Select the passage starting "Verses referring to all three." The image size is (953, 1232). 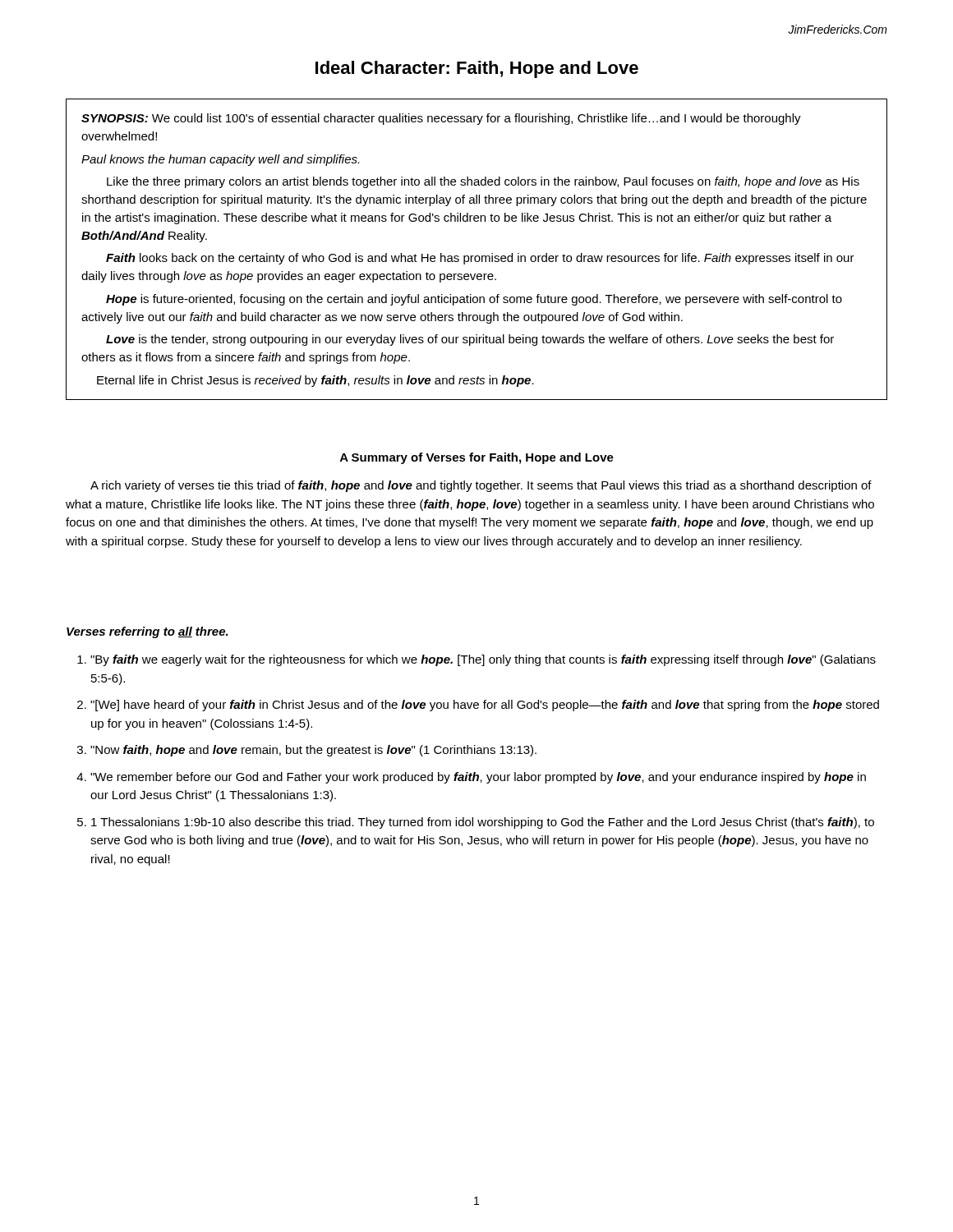pos(147,632)
